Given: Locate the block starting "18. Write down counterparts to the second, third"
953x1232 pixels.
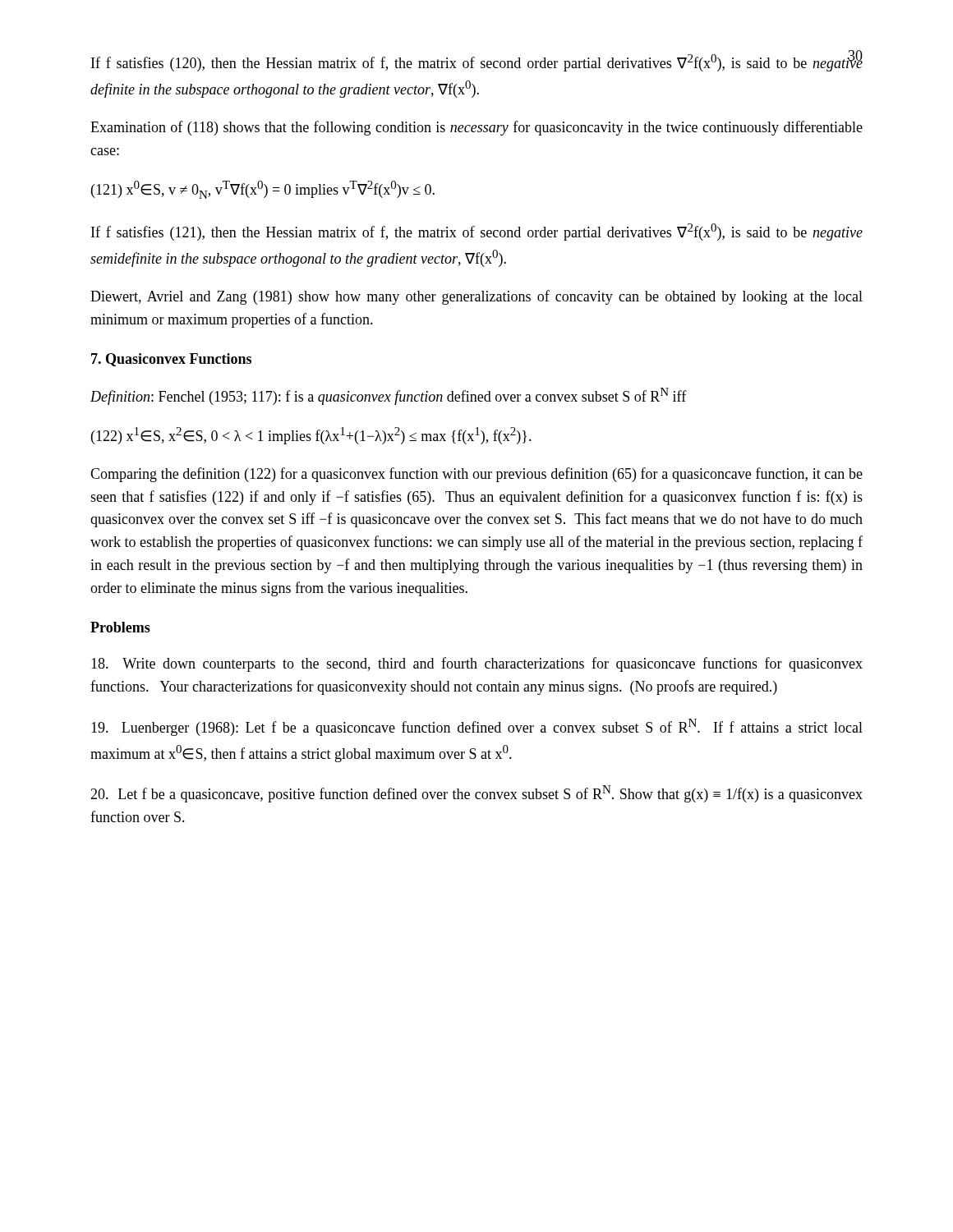Looking at the screenshot, I should click(476, 675).
